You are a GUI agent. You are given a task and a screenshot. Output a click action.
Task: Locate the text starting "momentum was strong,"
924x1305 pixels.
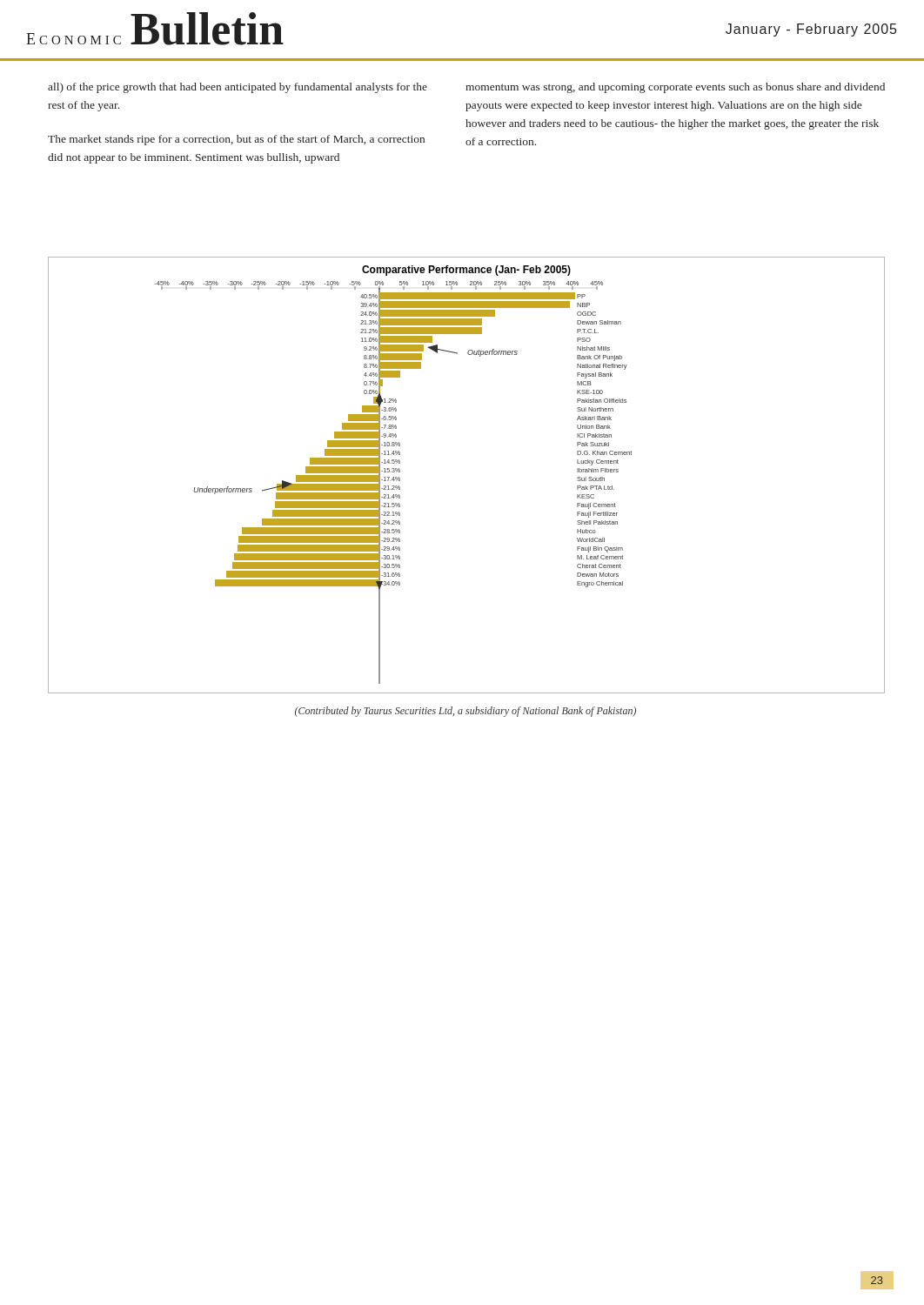pos(676,115)
